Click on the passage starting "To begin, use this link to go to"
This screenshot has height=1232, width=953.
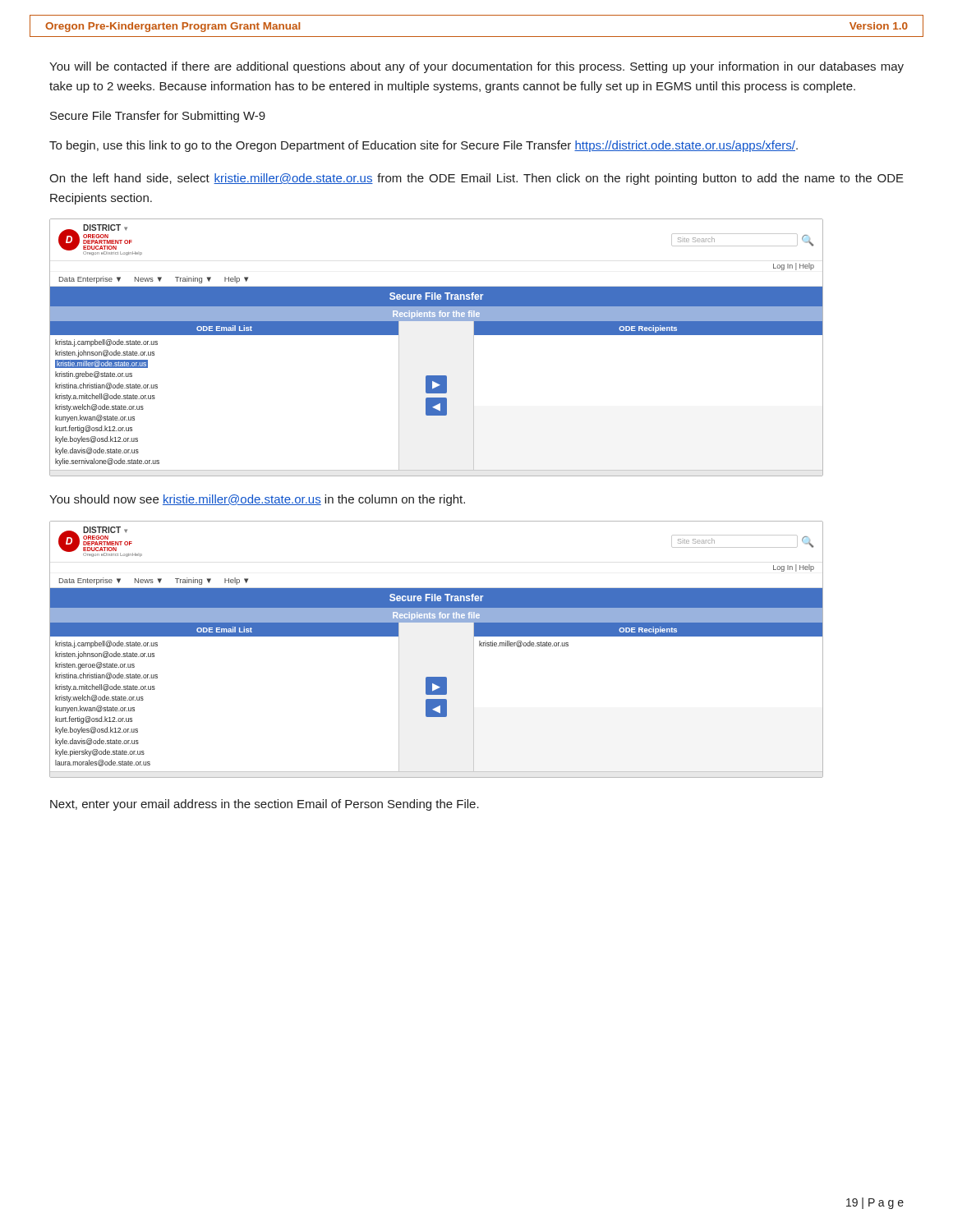[424, 145]
